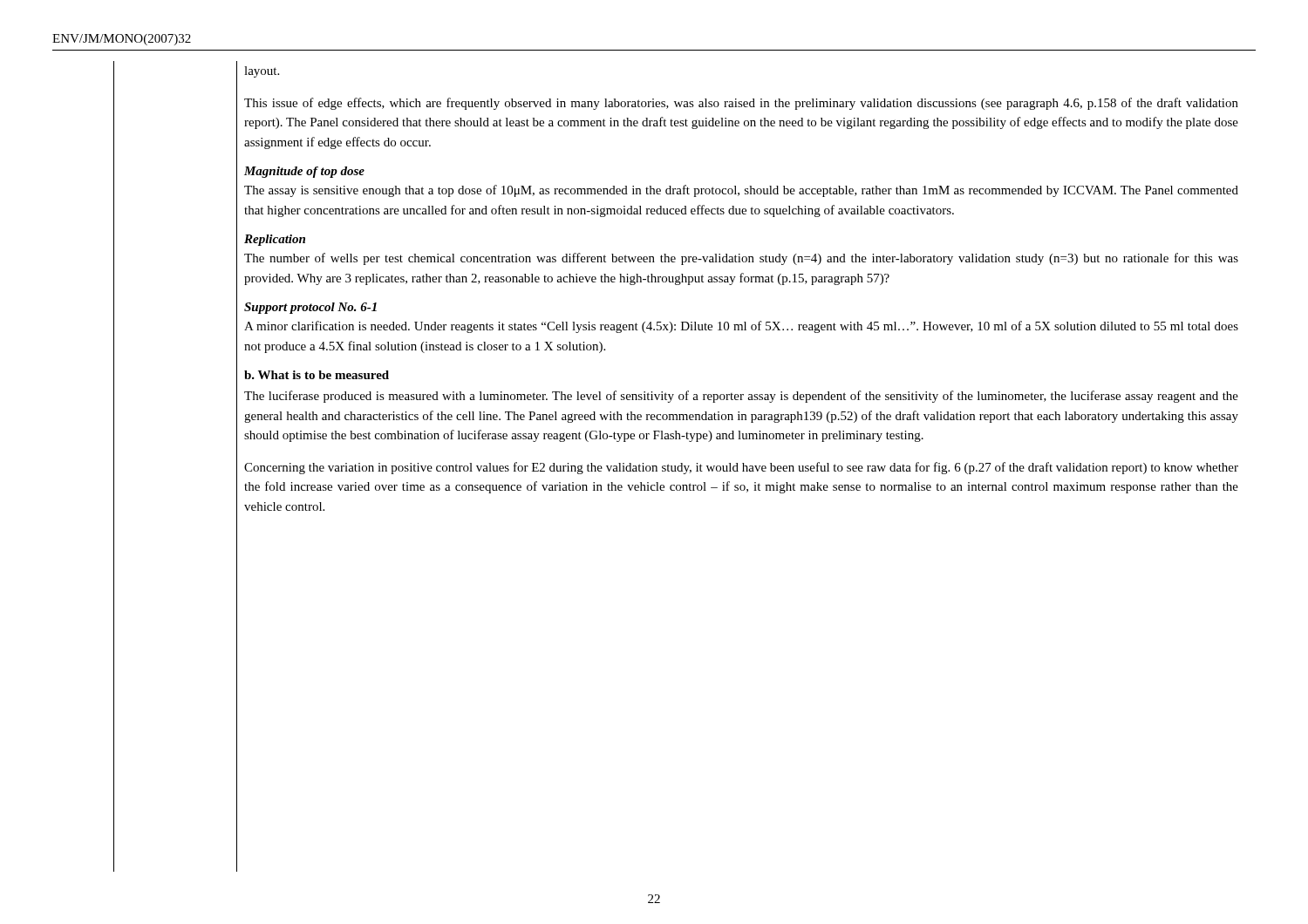1308x924 pixels.
Task: Locate the region starting "Concerning the variation in positive control values for"
Action: tap(741, 486)
